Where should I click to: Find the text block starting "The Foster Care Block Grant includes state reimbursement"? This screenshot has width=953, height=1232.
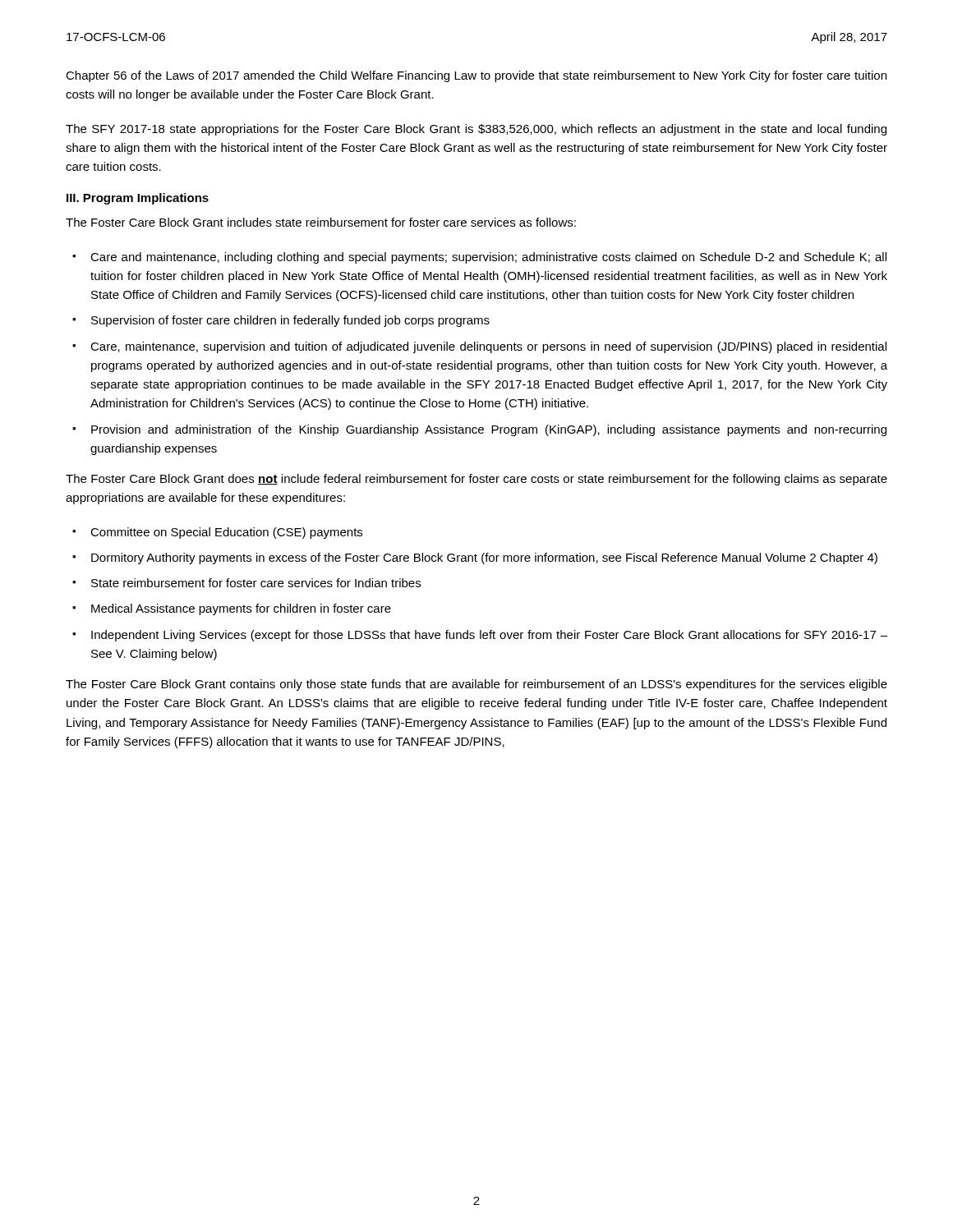(321, 222)
